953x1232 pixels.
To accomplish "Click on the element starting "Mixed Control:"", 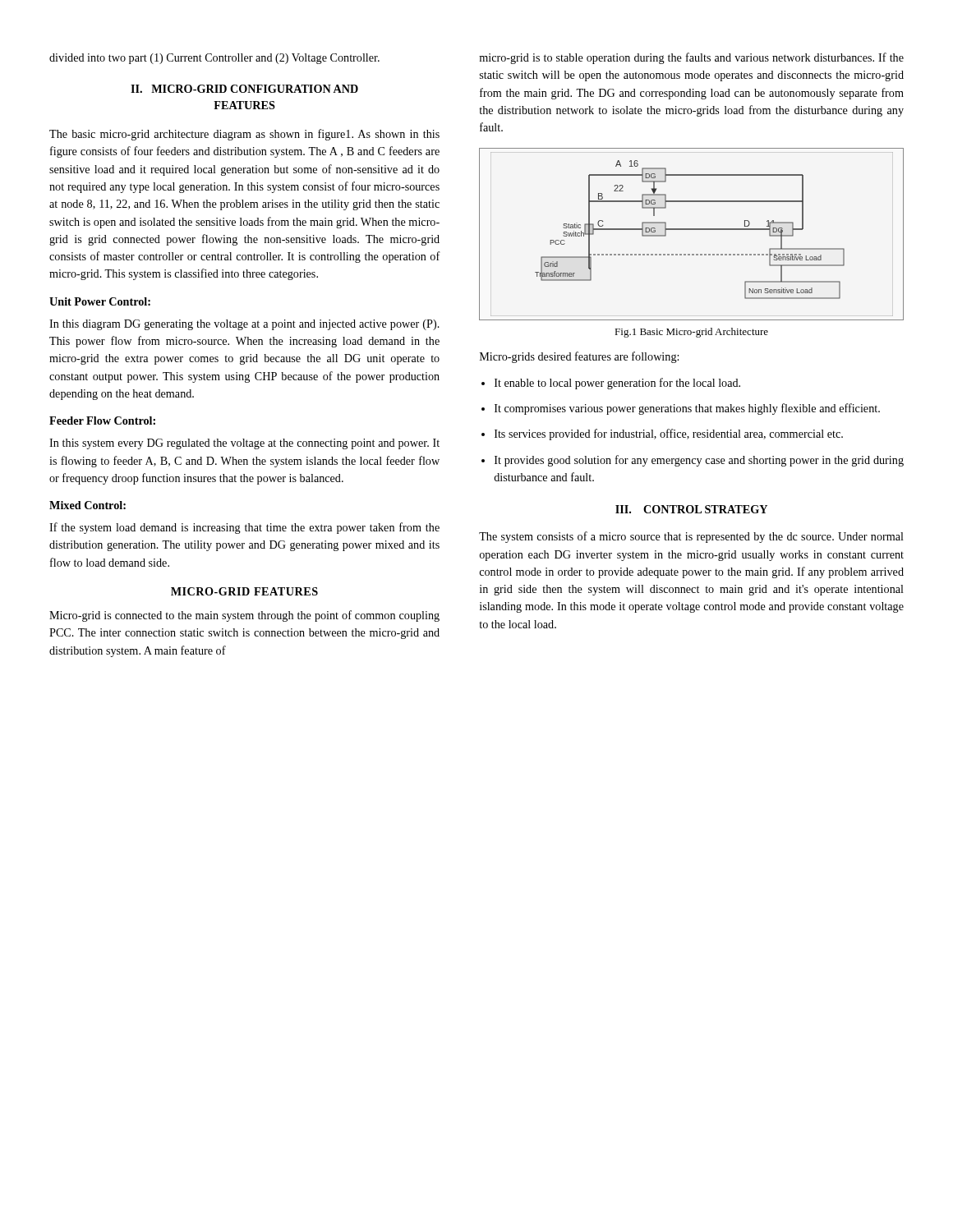I will coord(88,505).
